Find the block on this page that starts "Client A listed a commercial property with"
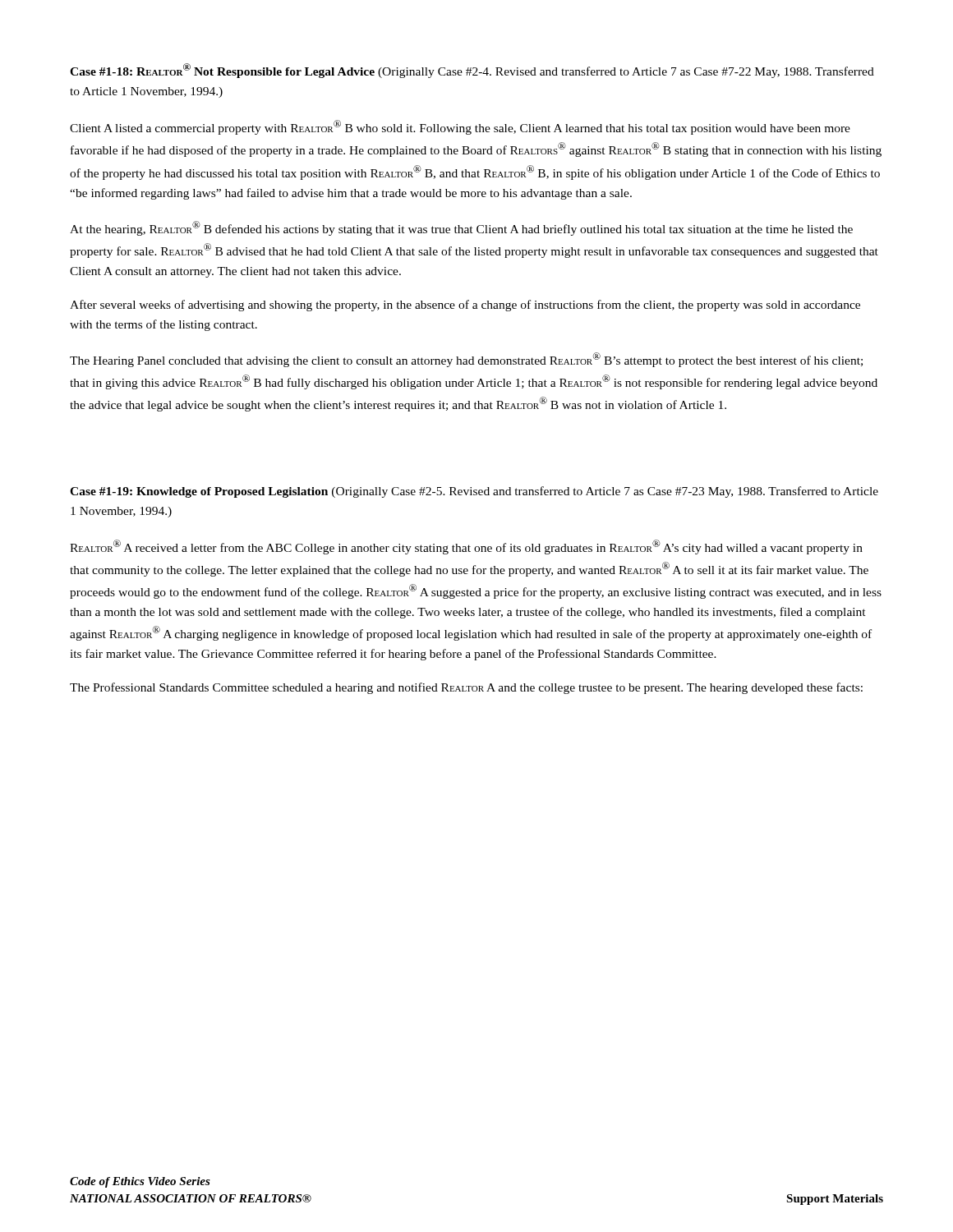This screenshot has width=953, height=1232. coord(476,159)
